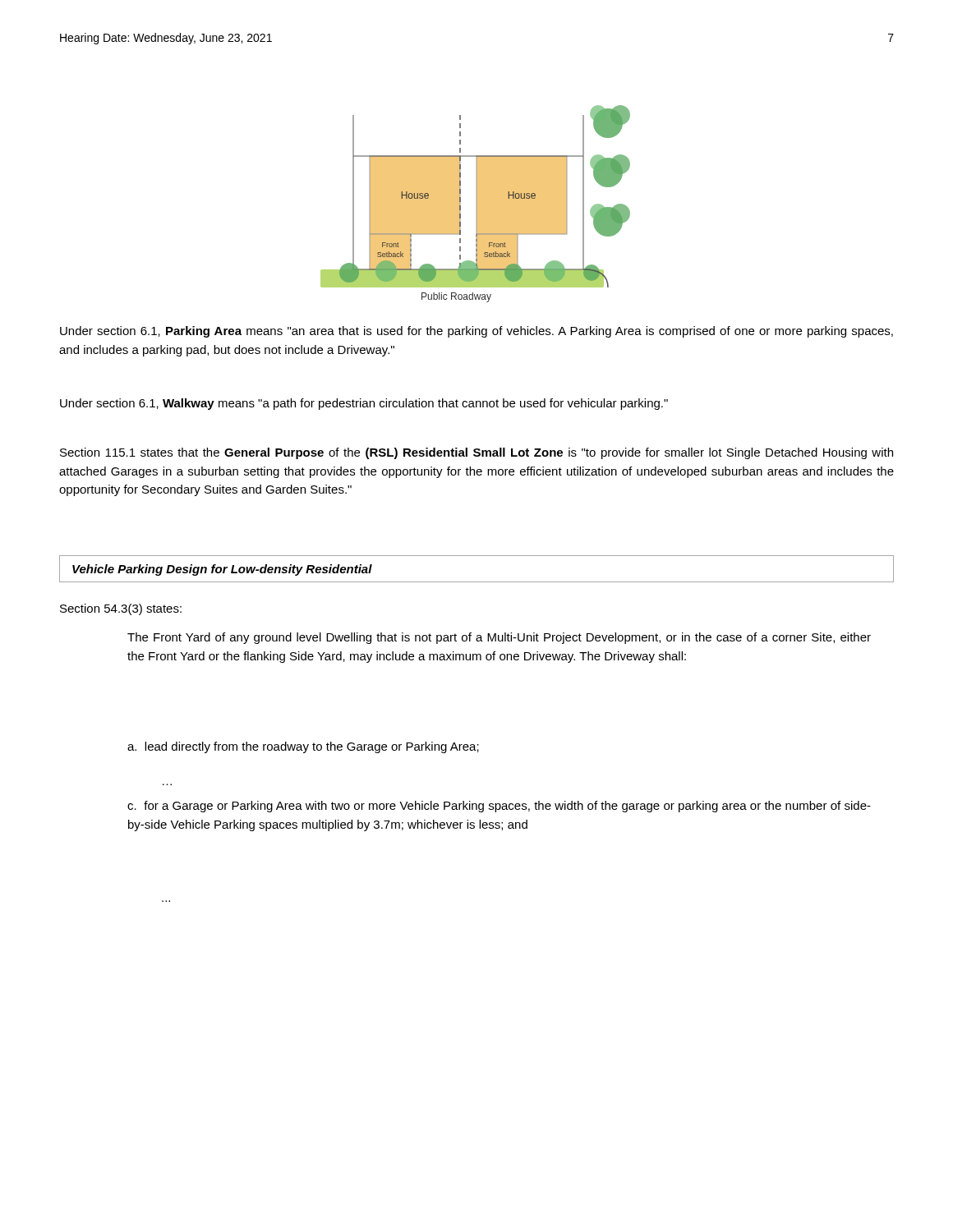The image size is (953, 1232).
Task: Locate the section header that opens with "Vehicle Parking Design for"
Action: pos(222,569)
